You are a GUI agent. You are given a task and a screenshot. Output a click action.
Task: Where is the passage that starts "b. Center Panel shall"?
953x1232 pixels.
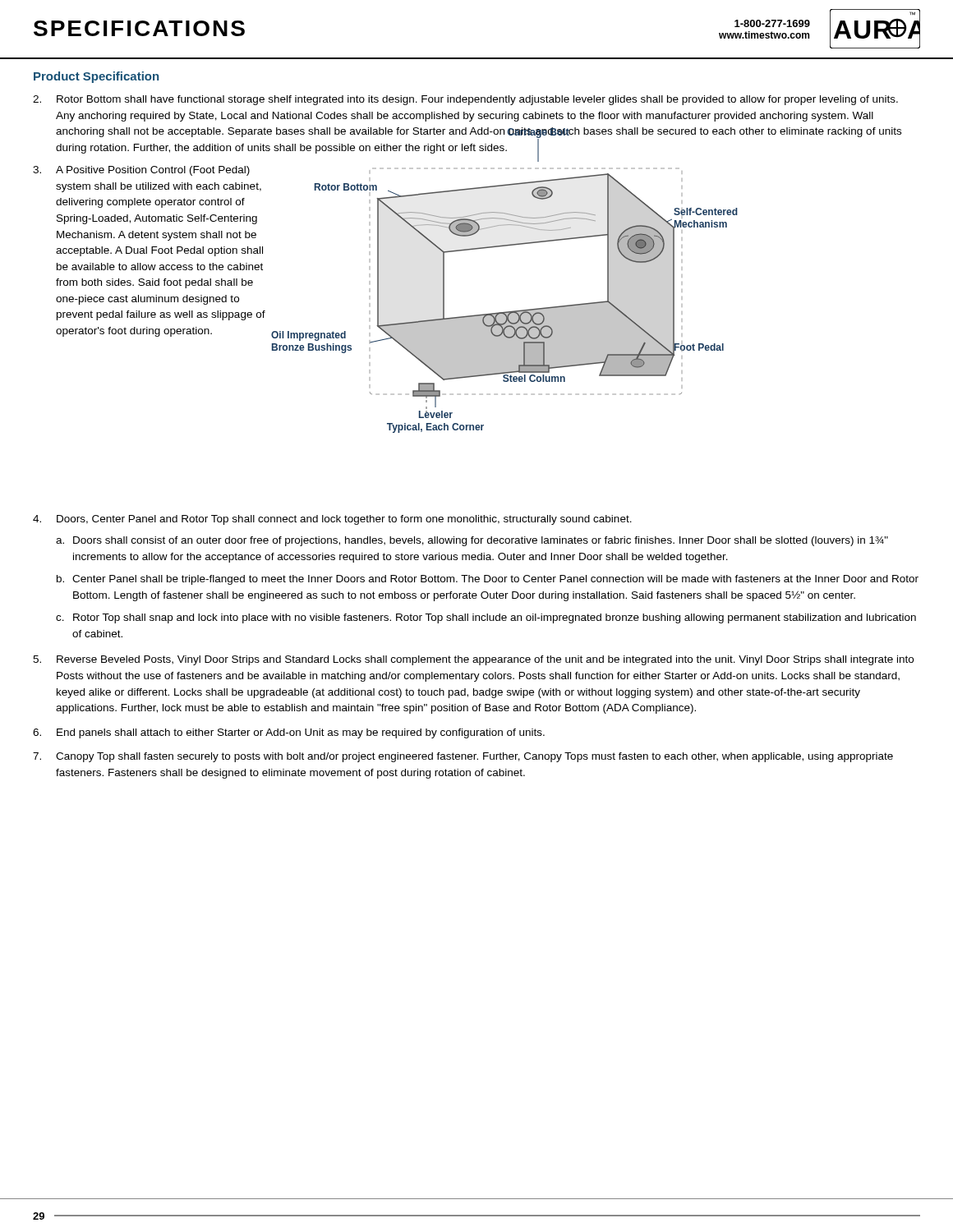point(488,587)
